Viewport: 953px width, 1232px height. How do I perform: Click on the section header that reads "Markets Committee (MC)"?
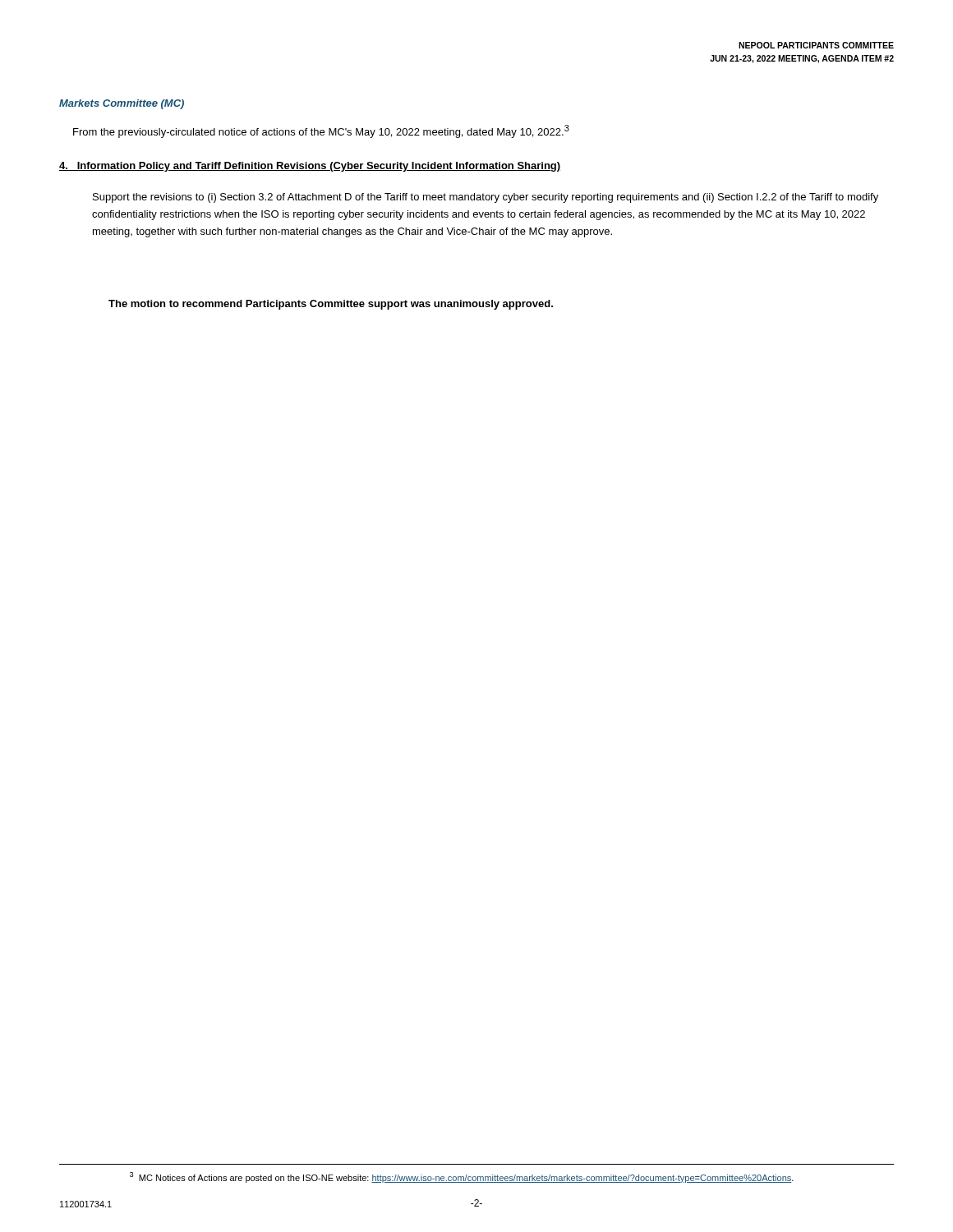pyautogui.click(x=122, y=103)
